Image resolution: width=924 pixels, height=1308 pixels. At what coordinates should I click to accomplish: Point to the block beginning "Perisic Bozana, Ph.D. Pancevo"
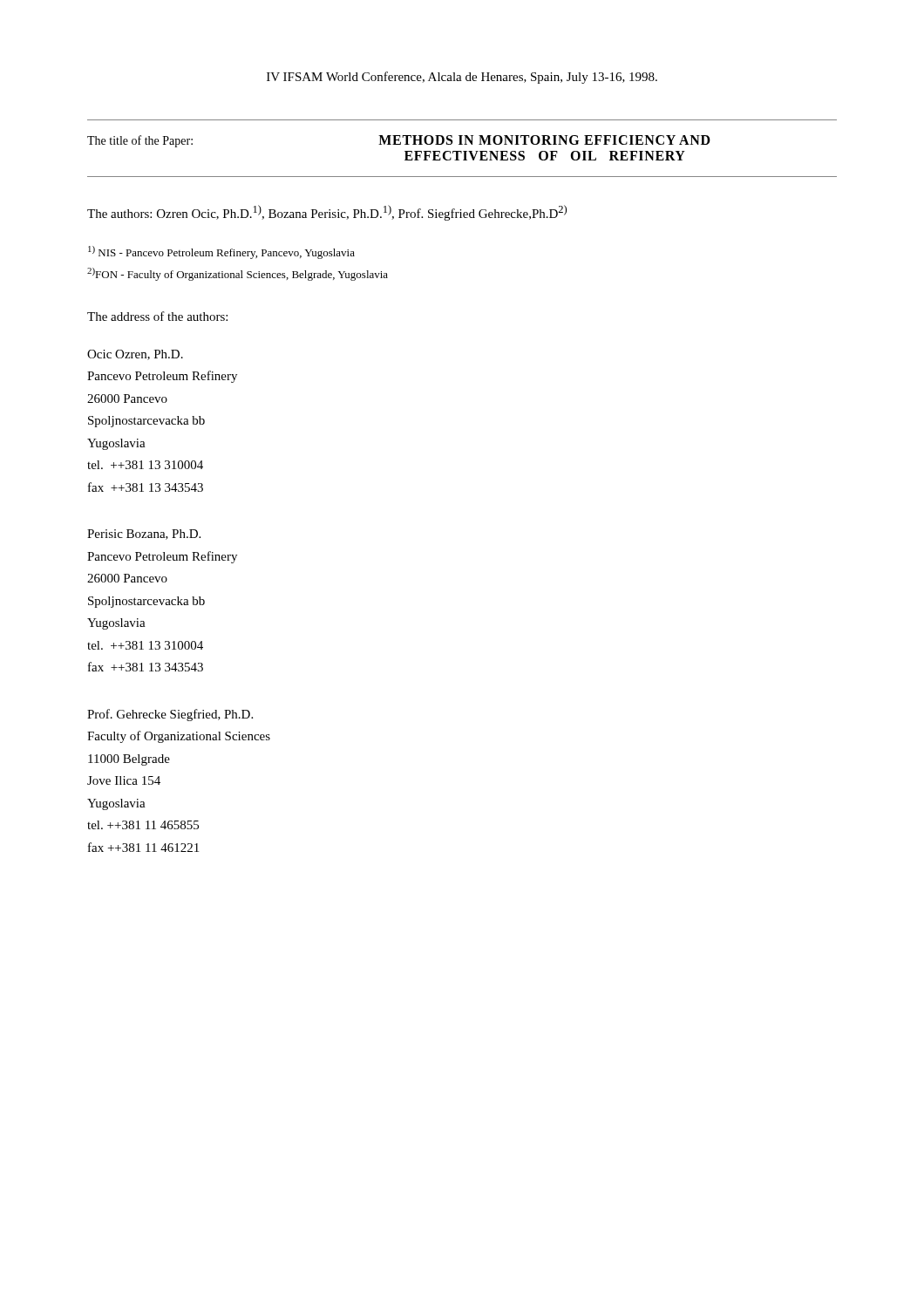coord(162,601)
